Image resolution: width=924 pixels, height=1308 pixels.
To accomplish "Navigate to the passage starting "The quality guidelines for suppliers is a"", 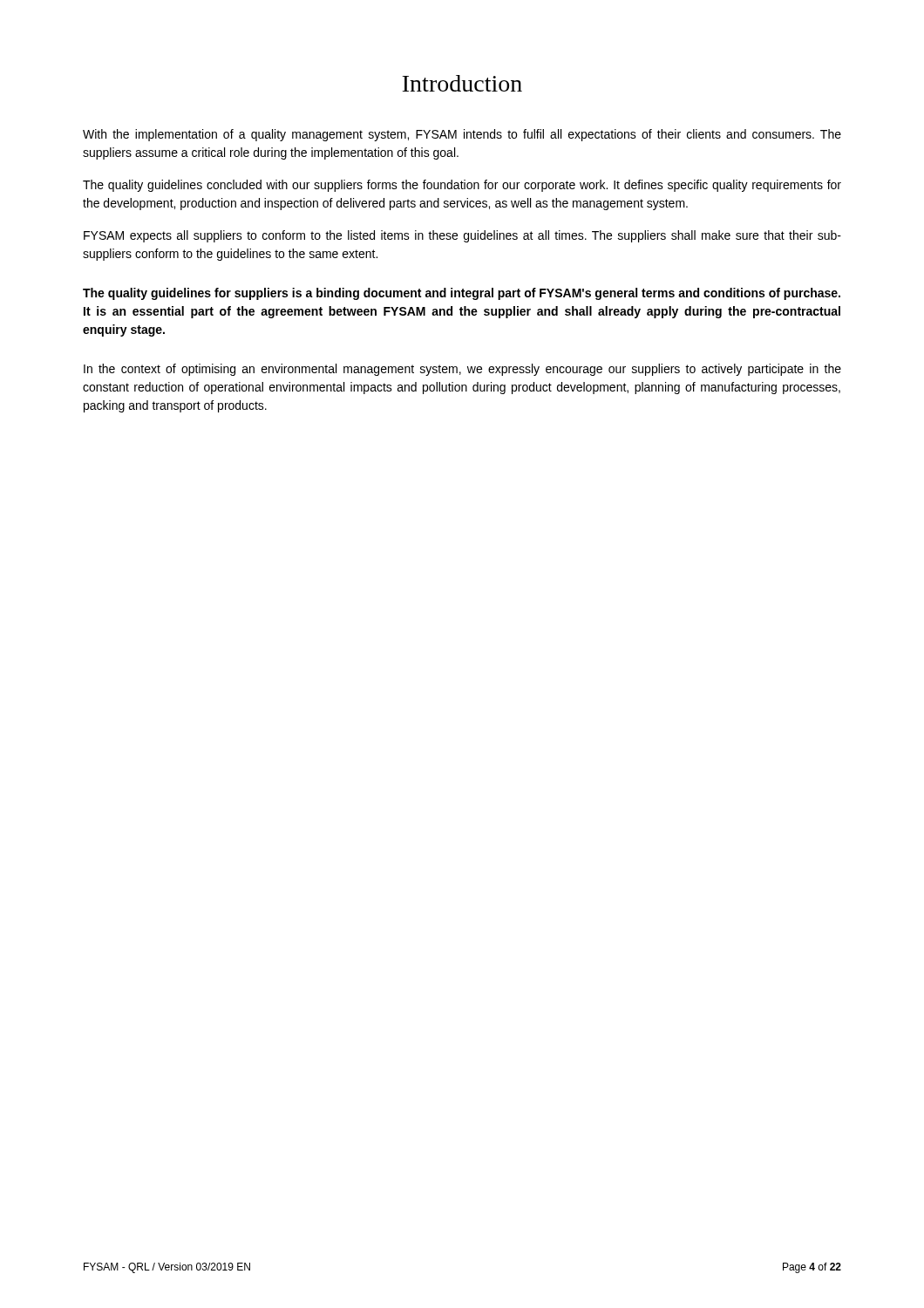I will [x=462, y=311].
